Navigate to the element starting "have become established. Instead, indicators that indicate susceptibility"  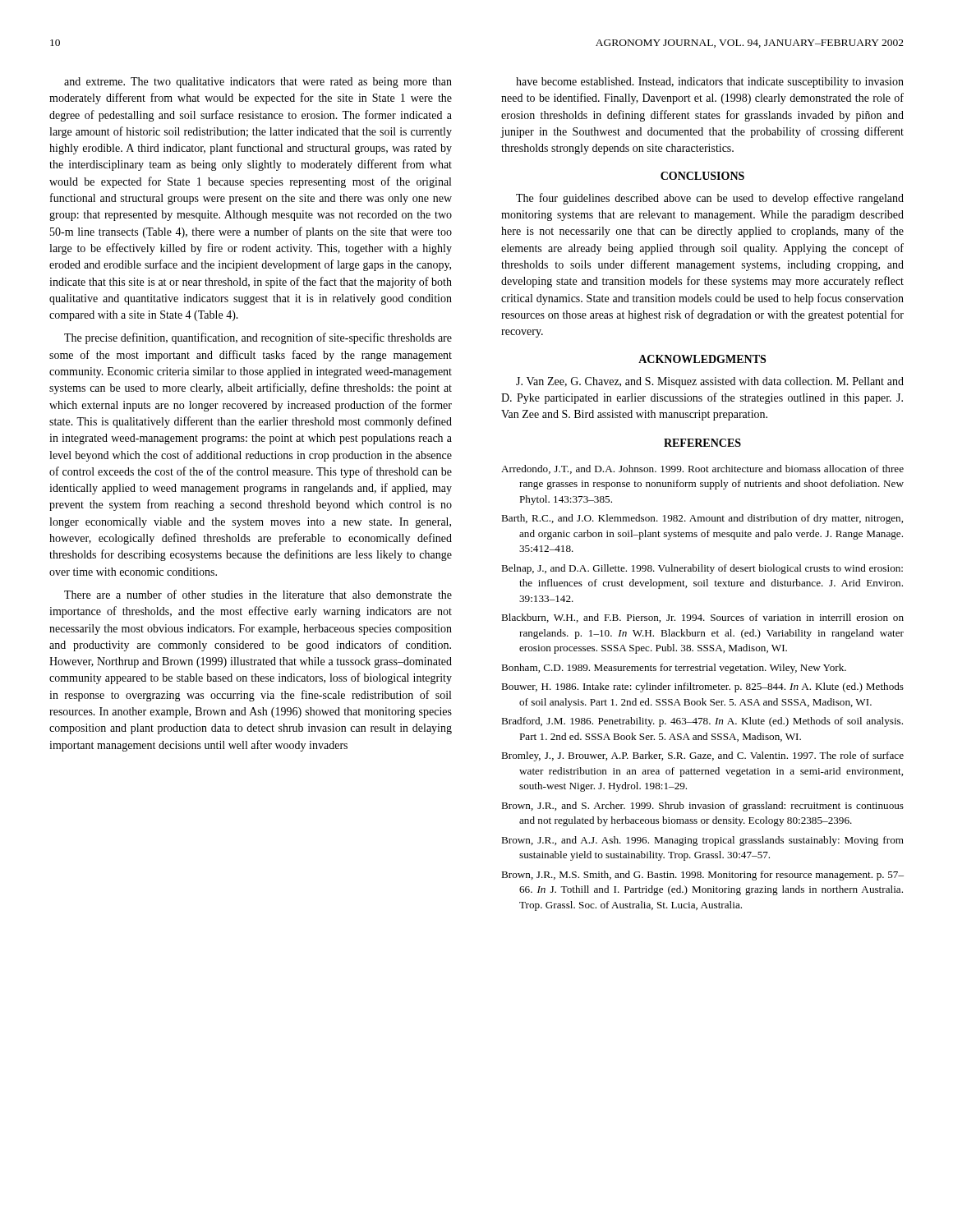pos(702,116)
